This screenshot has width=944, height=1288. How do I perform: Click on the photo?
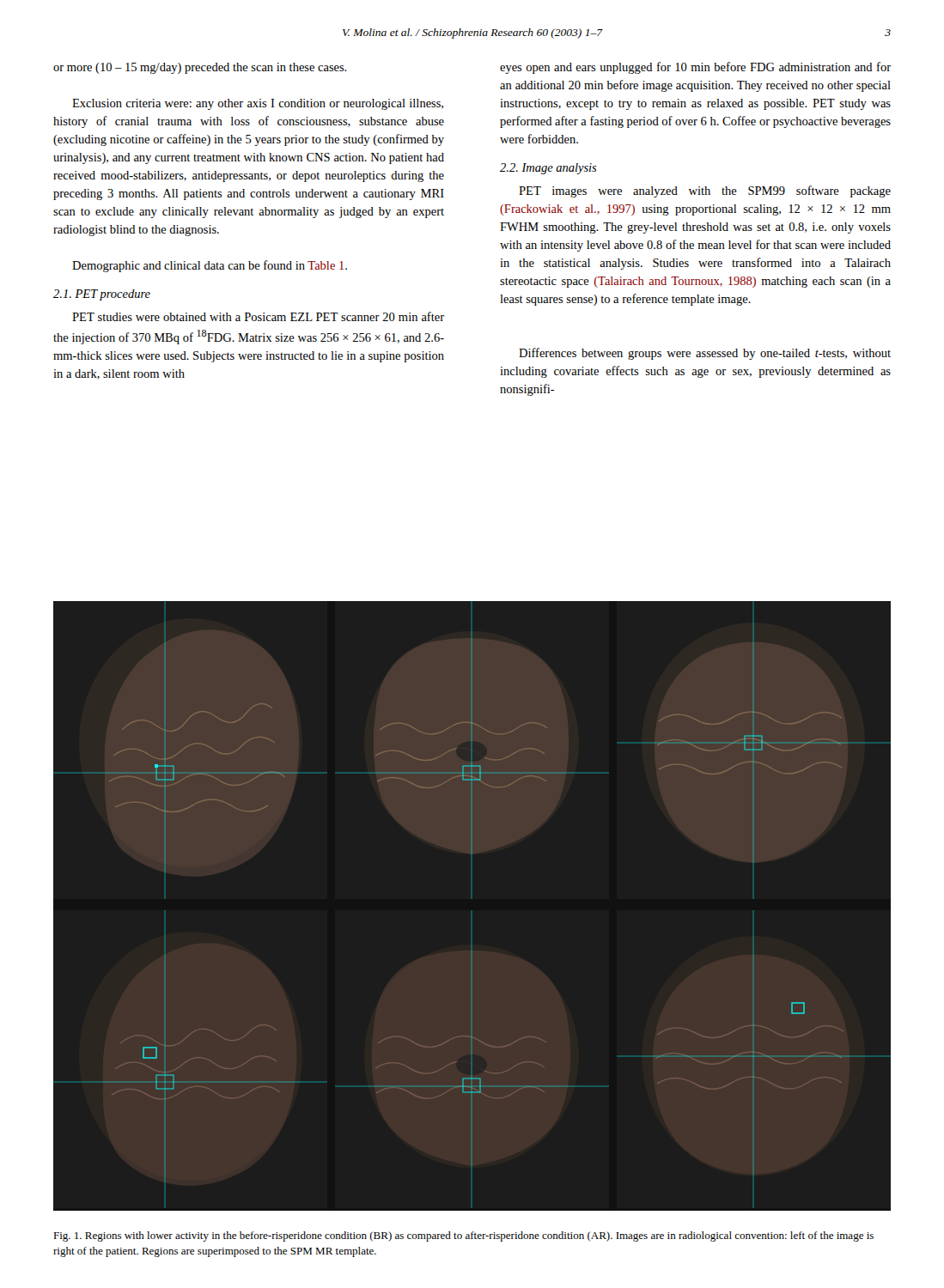point(472,908)
